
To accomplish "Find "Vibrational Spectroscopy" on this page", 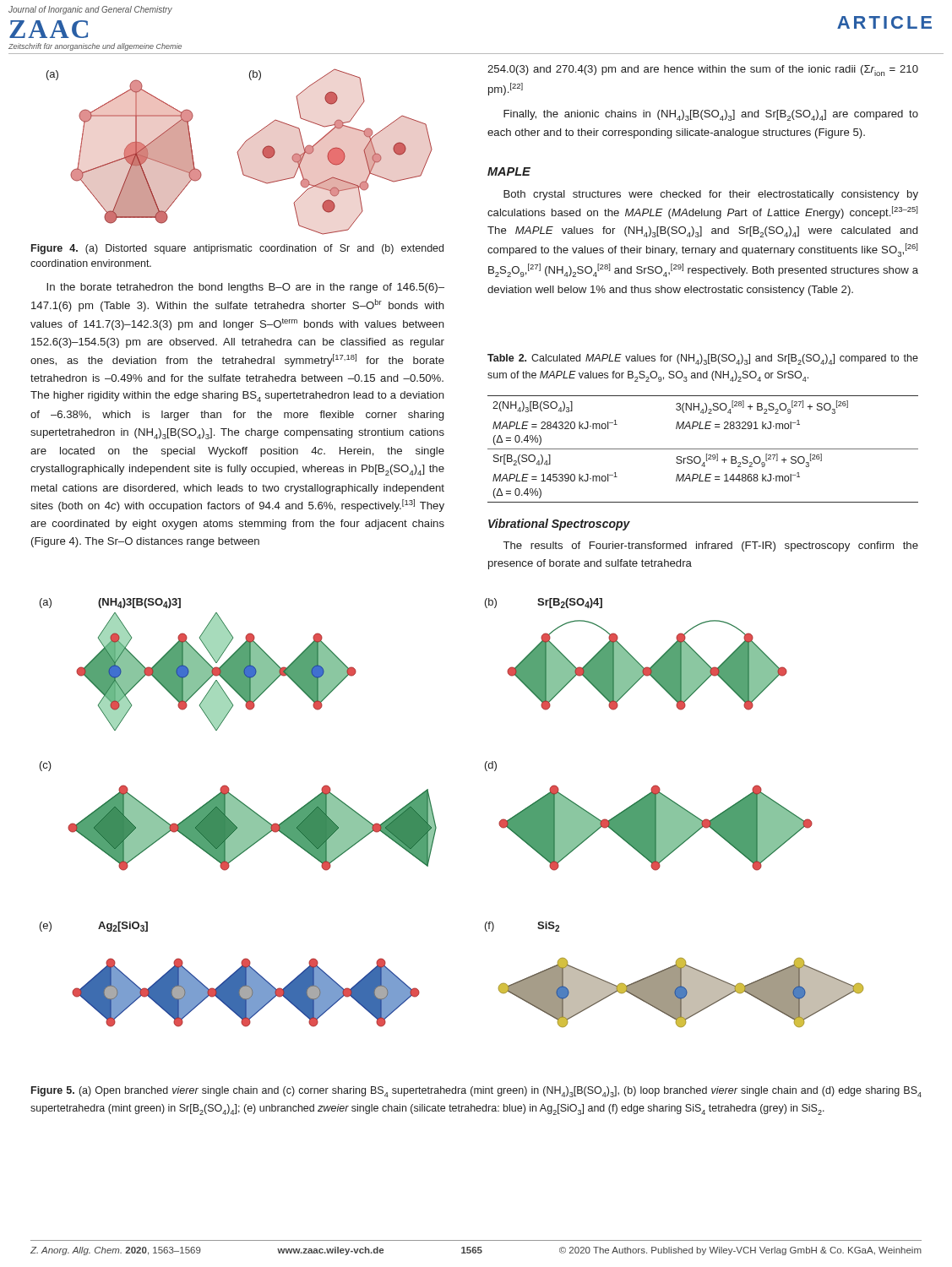I will 558,524.
